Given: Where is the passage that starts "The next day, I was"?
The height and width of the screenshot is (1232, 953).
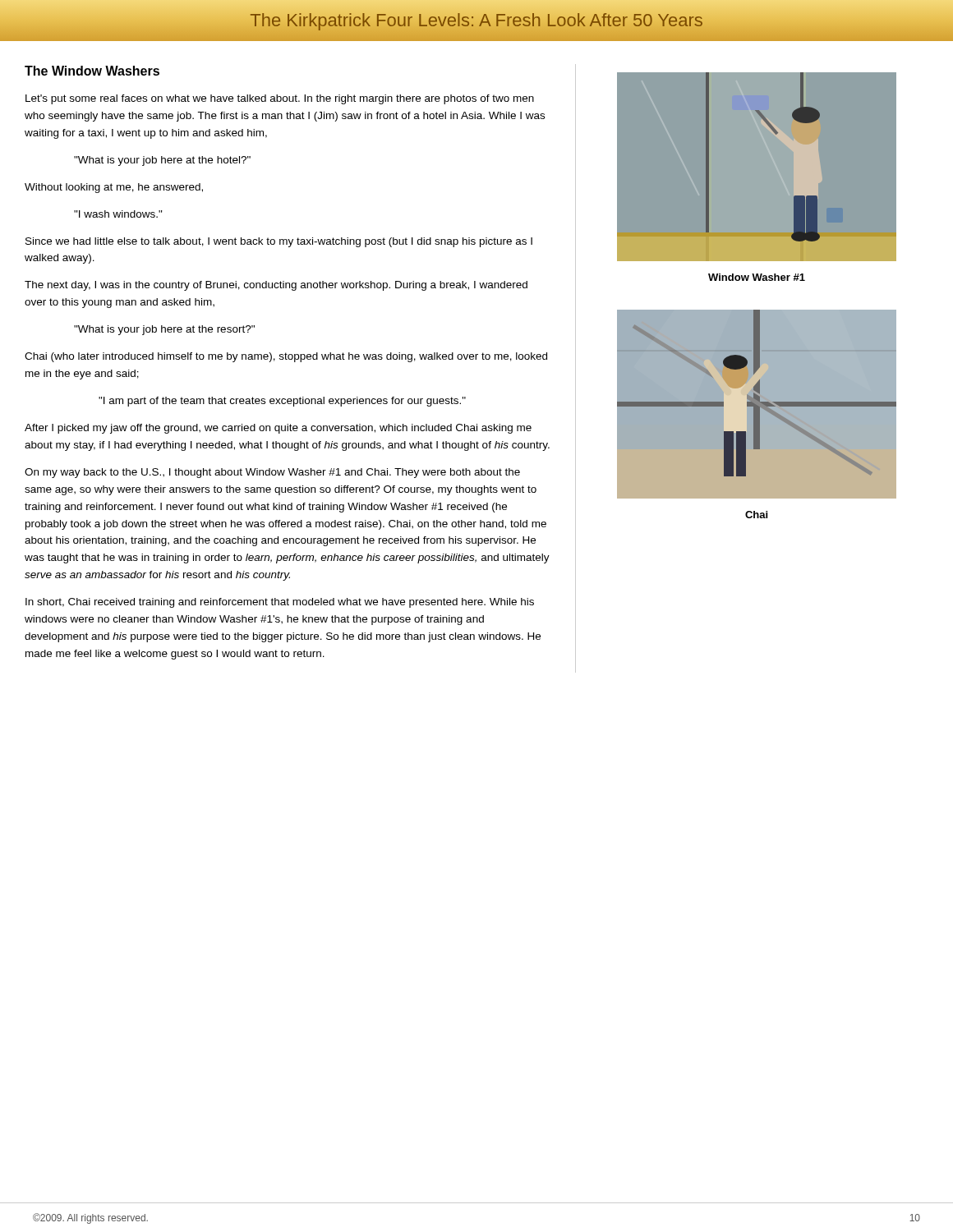Looking at the screenshot, I should [x=276, y=293].
